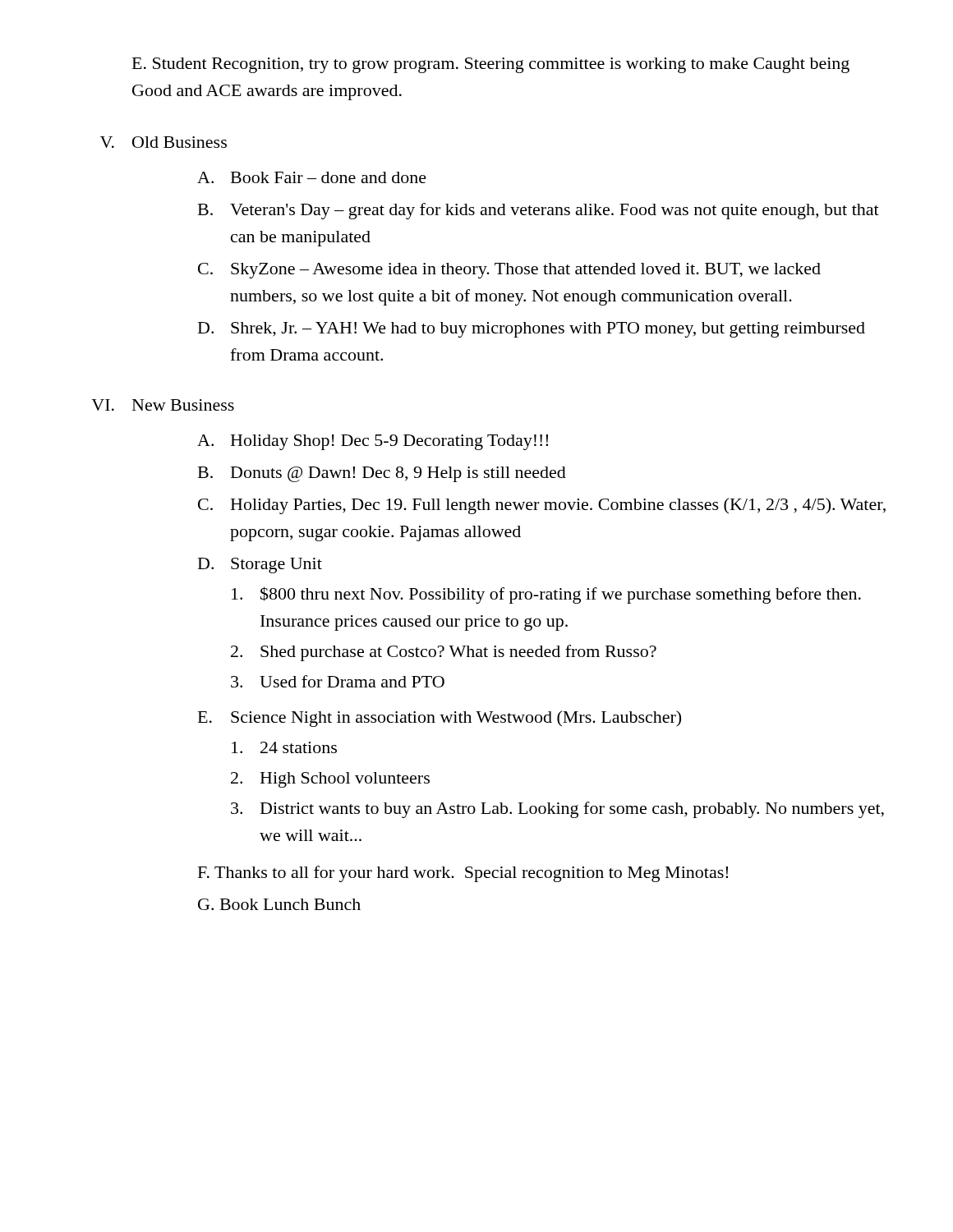This screenshot has height=1232, width=953.
Task: Navigate to the element starting "F. Thanks to"
Action: pos(464,872)
